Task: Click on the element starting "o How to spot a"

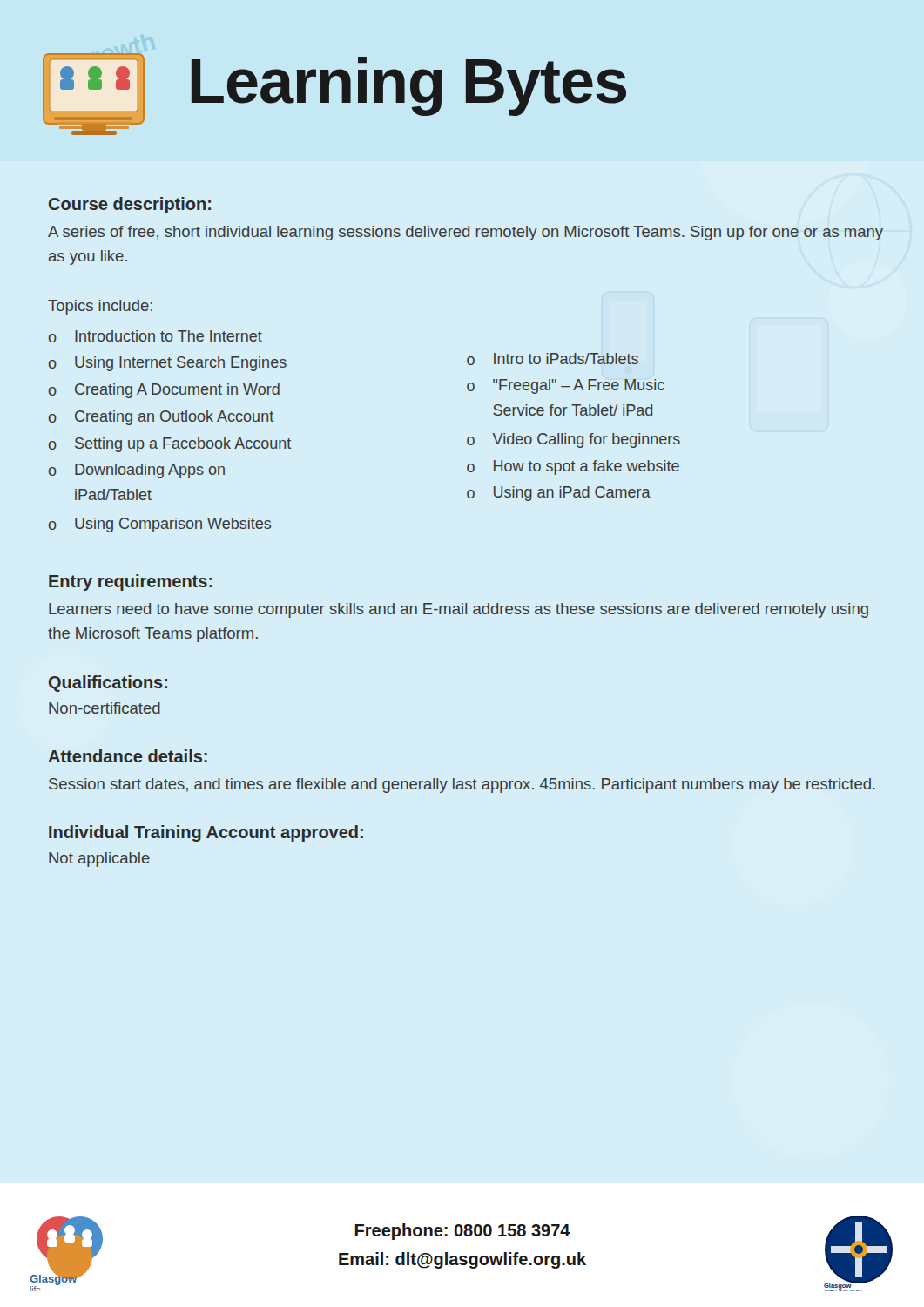Action: (x=573, y=467)
